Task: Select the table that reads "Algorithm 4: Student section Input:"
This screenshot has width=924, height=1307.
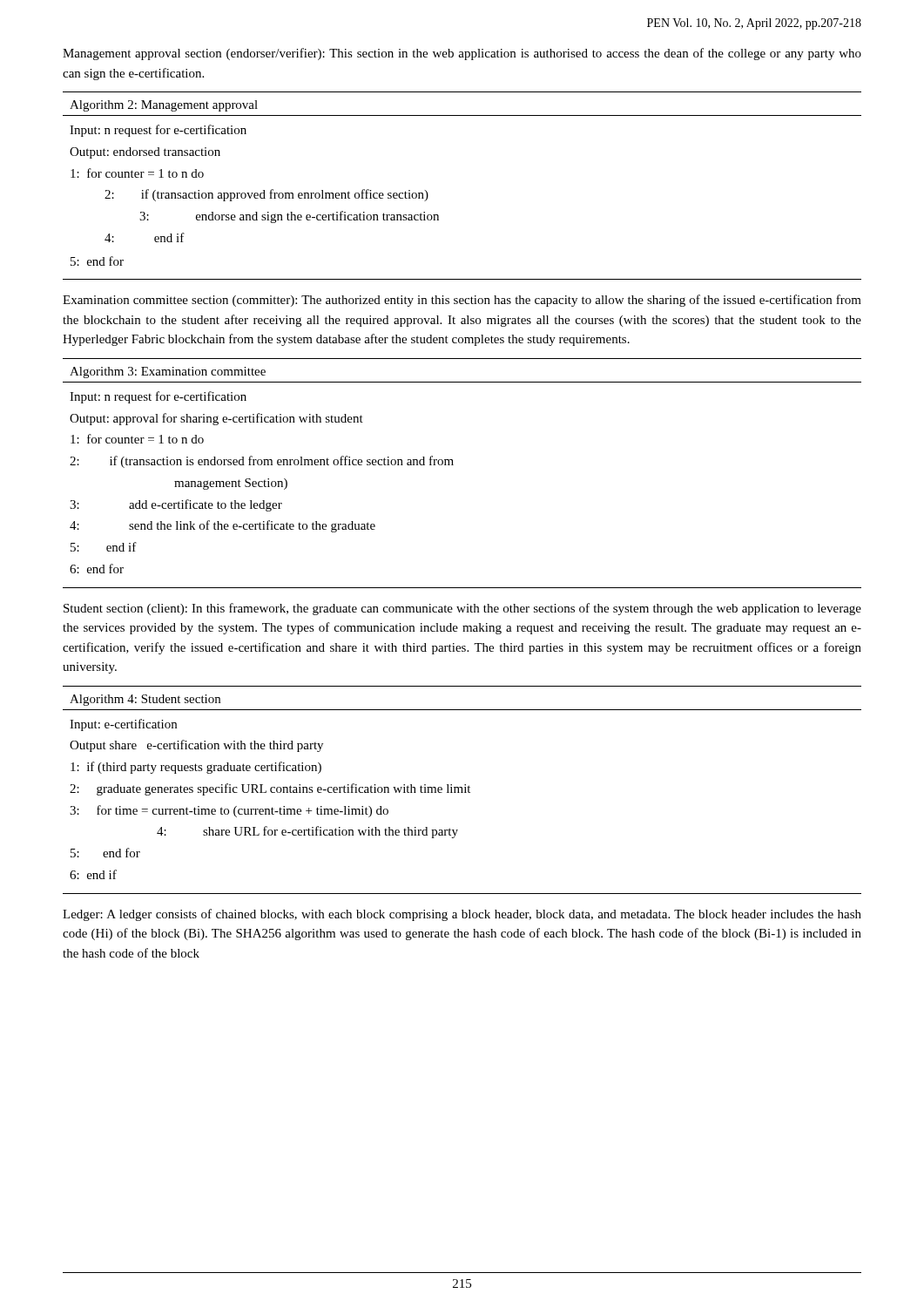Action: (462, 790)
